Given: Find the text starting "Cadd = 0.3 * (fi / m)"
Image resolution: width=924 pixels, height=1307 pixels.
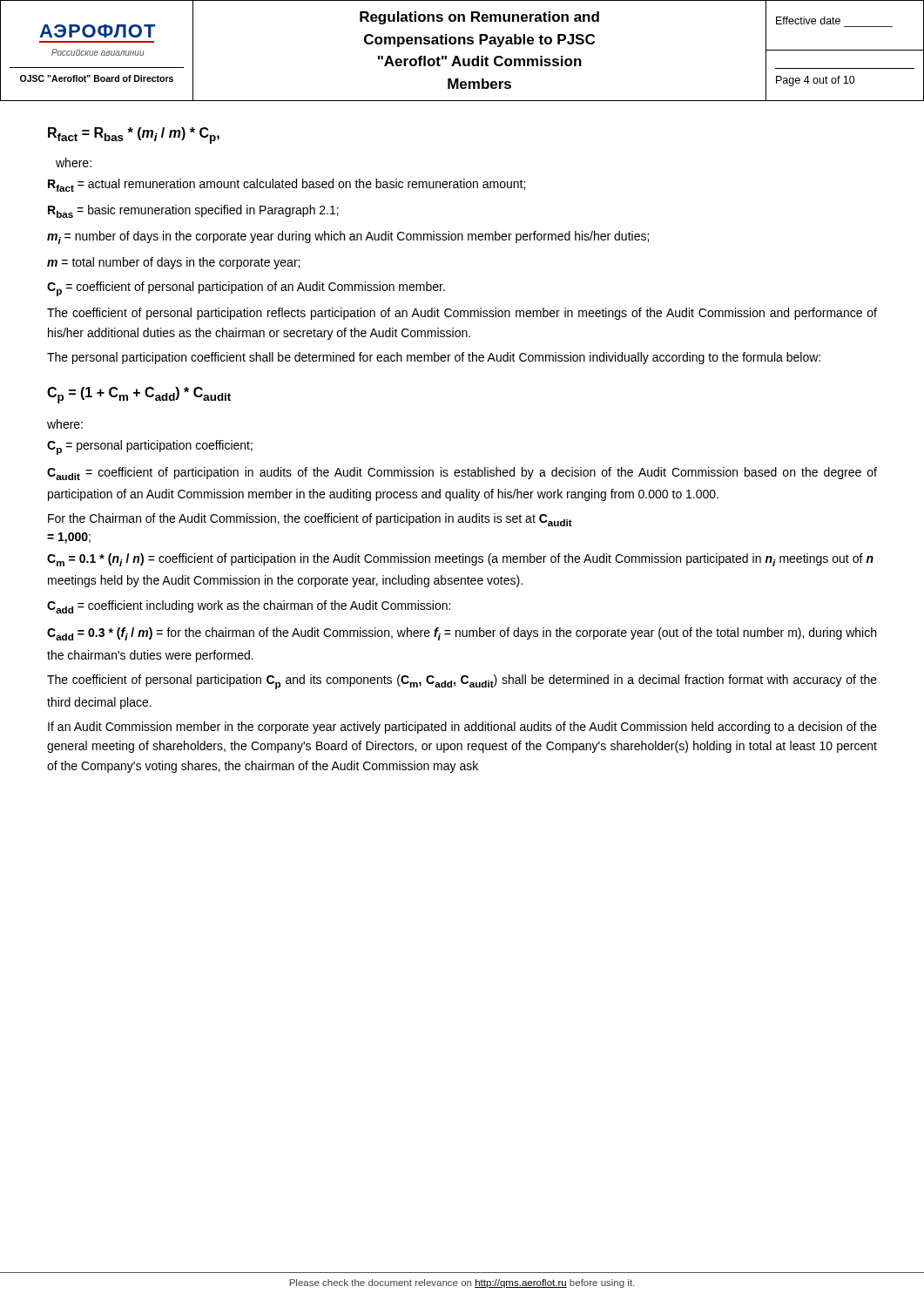Looking at the screenshot, I should [x=462, y=644].
